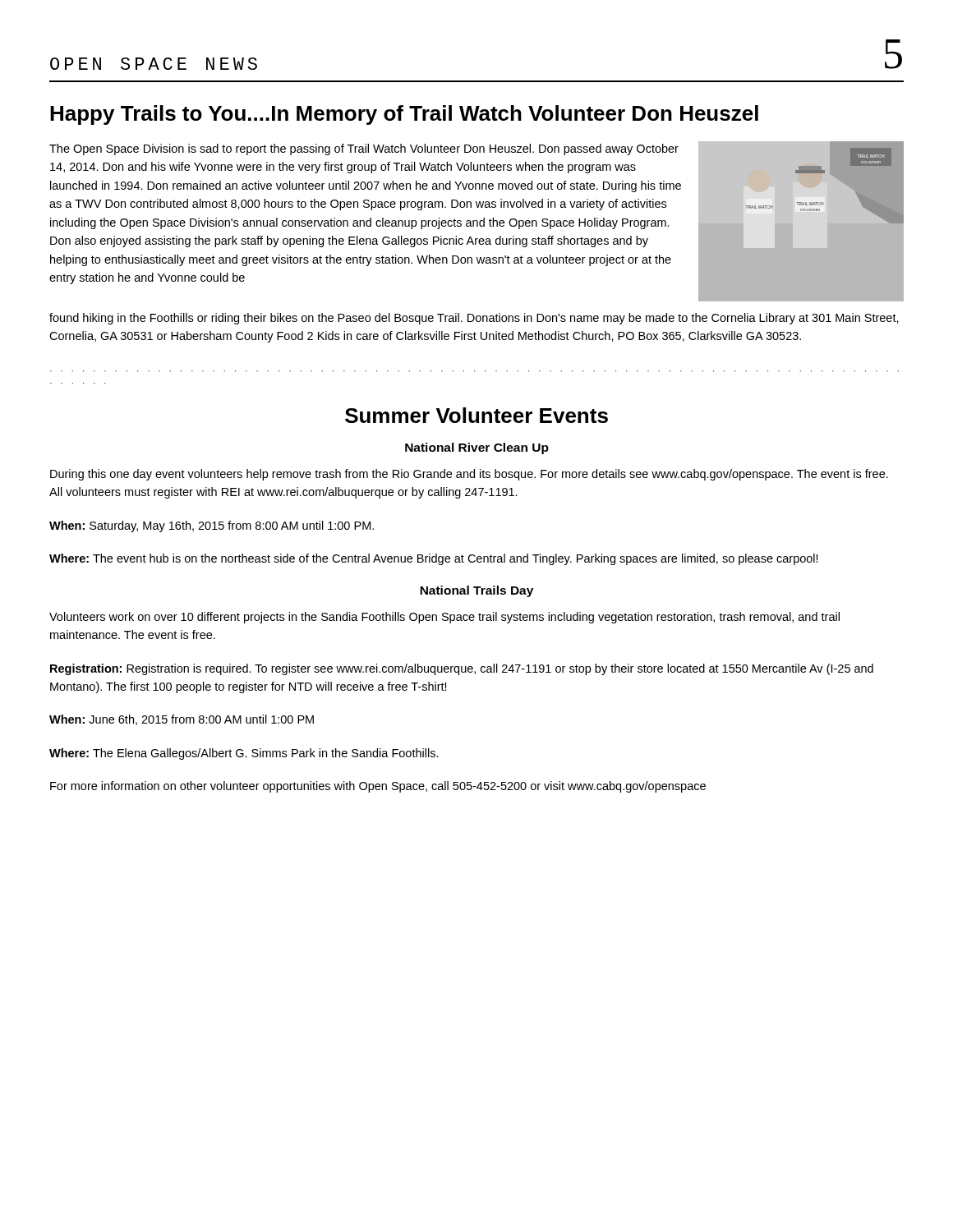This screenshot has height=1232, width=953.
Task: Point to the block starting "During this one day event volunteers help remove"
Action: (469, 483)
